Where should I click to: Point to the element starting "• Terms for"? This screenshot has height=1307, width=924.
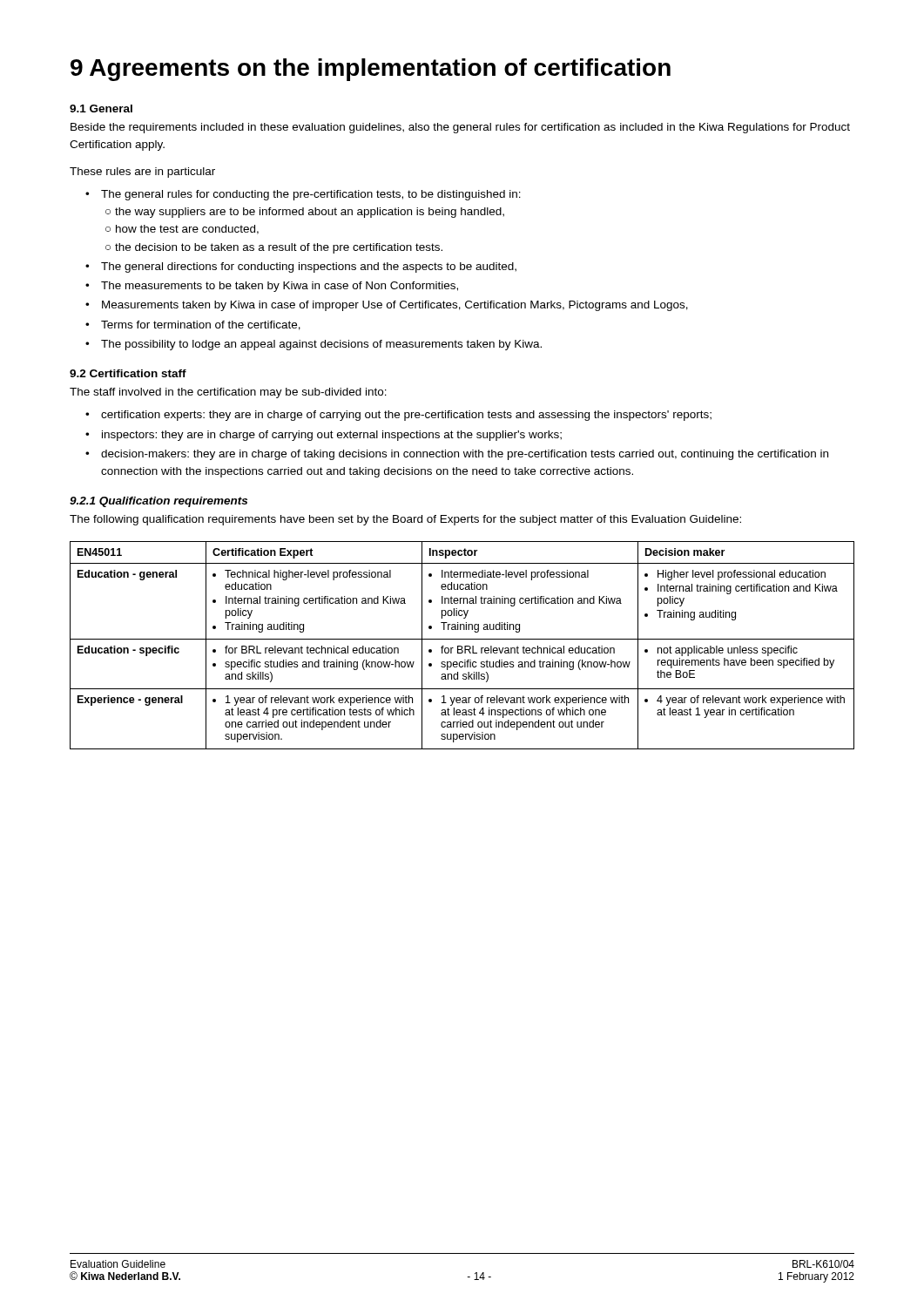point(193,325)
